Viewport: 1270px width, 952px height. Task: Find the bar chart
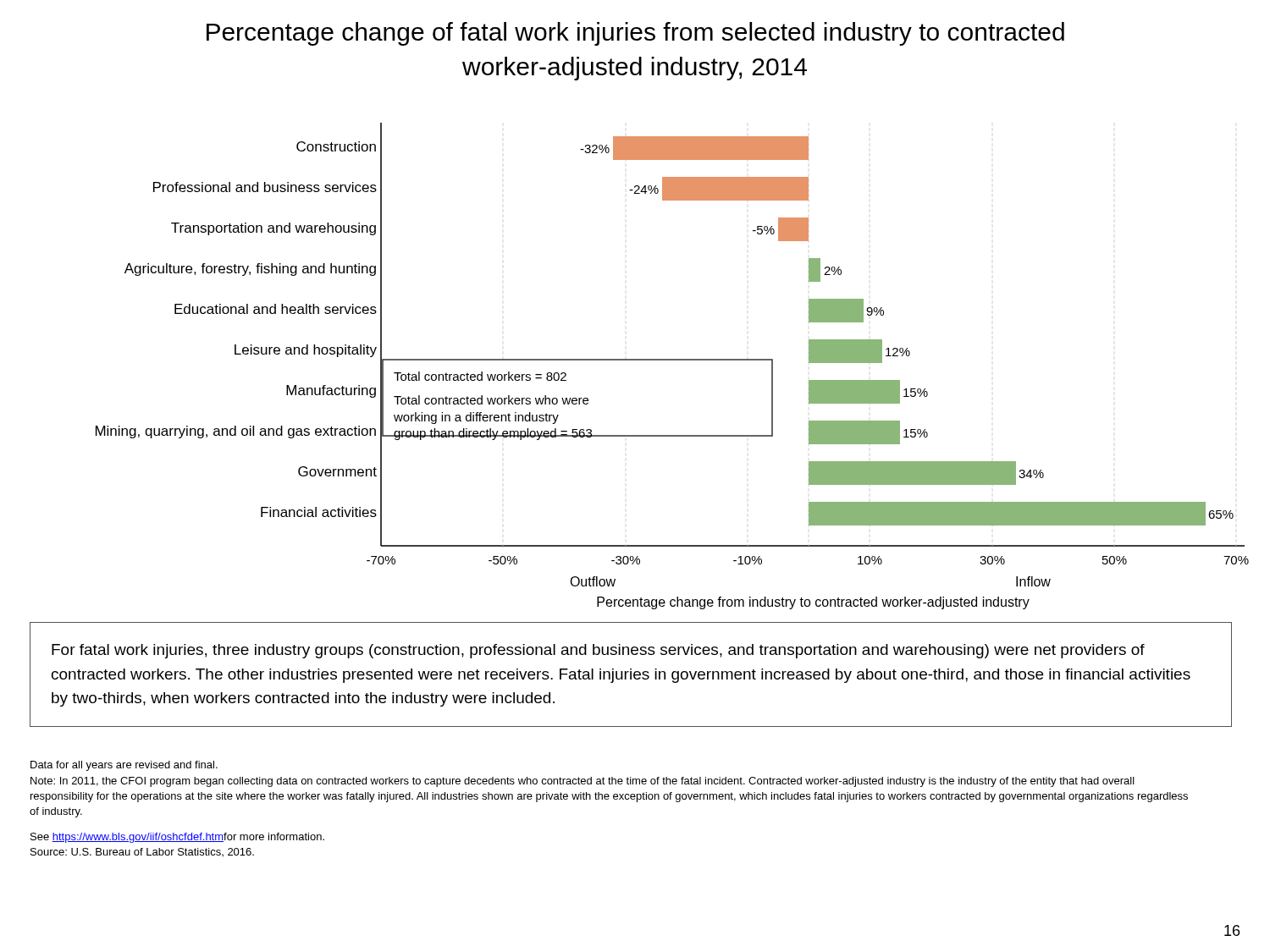[635, 351]
